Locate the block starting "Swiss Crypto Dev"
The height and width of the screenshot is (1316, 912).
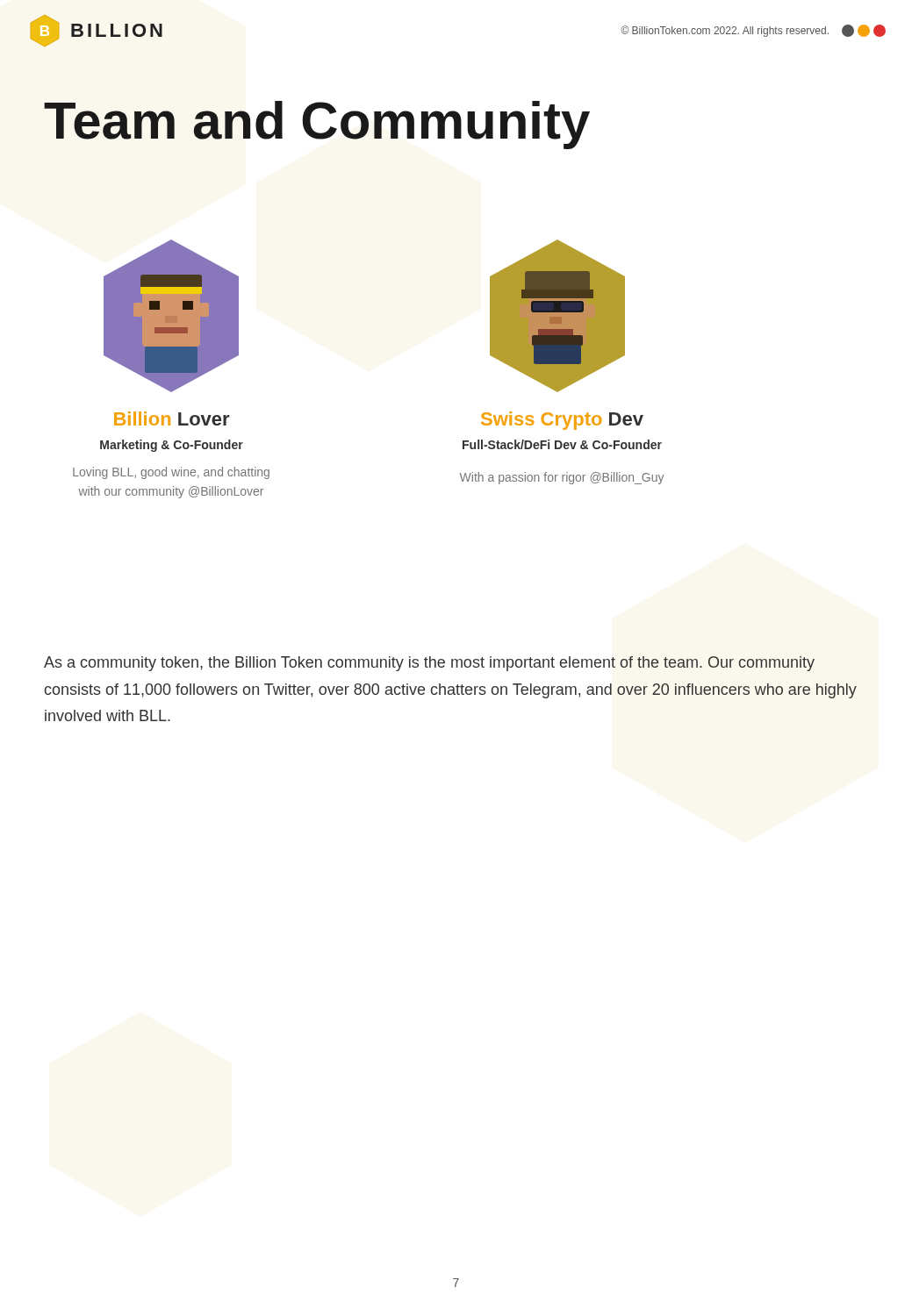[562, 419]
